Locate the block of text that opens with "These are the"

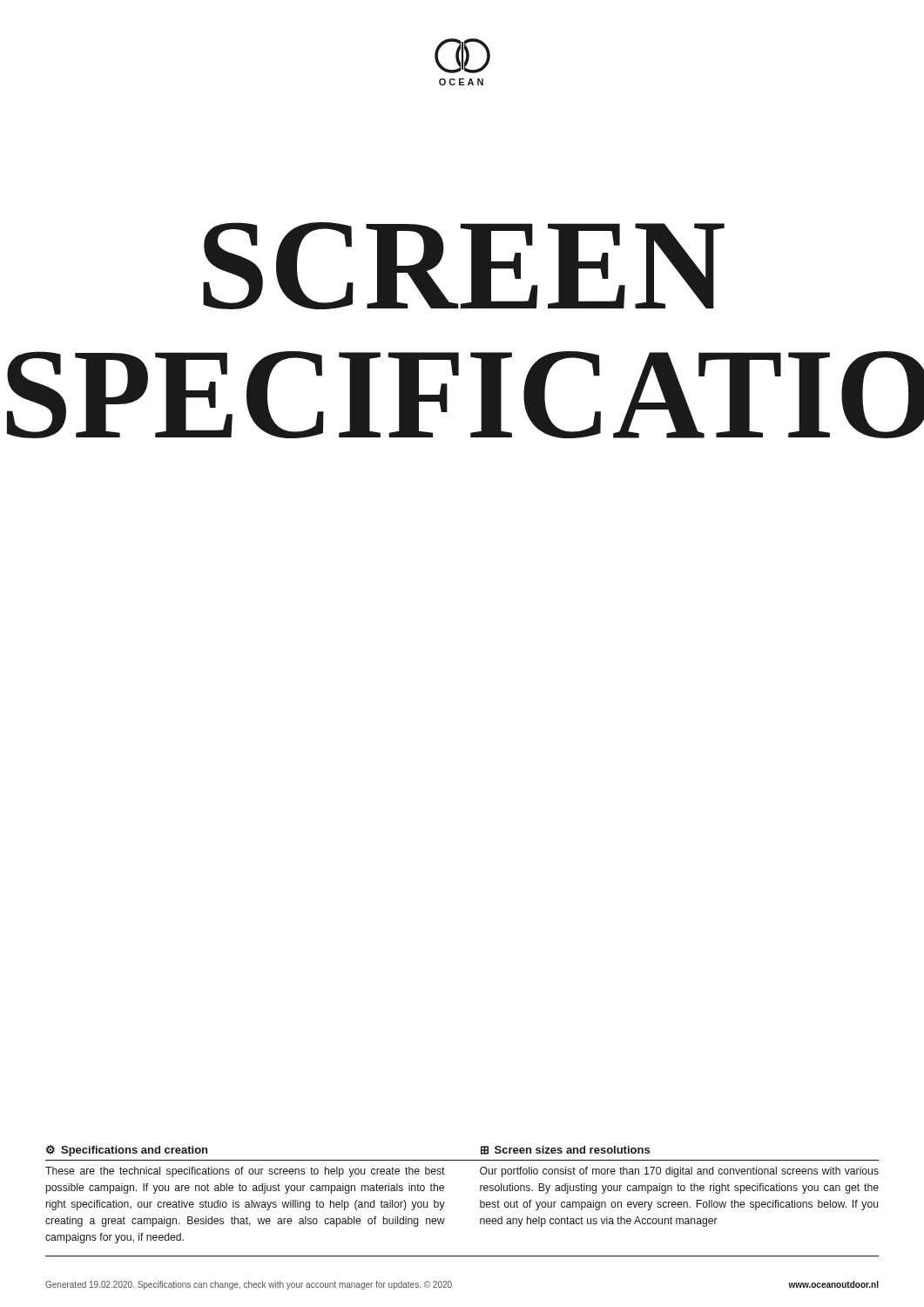pos(245,1204)
